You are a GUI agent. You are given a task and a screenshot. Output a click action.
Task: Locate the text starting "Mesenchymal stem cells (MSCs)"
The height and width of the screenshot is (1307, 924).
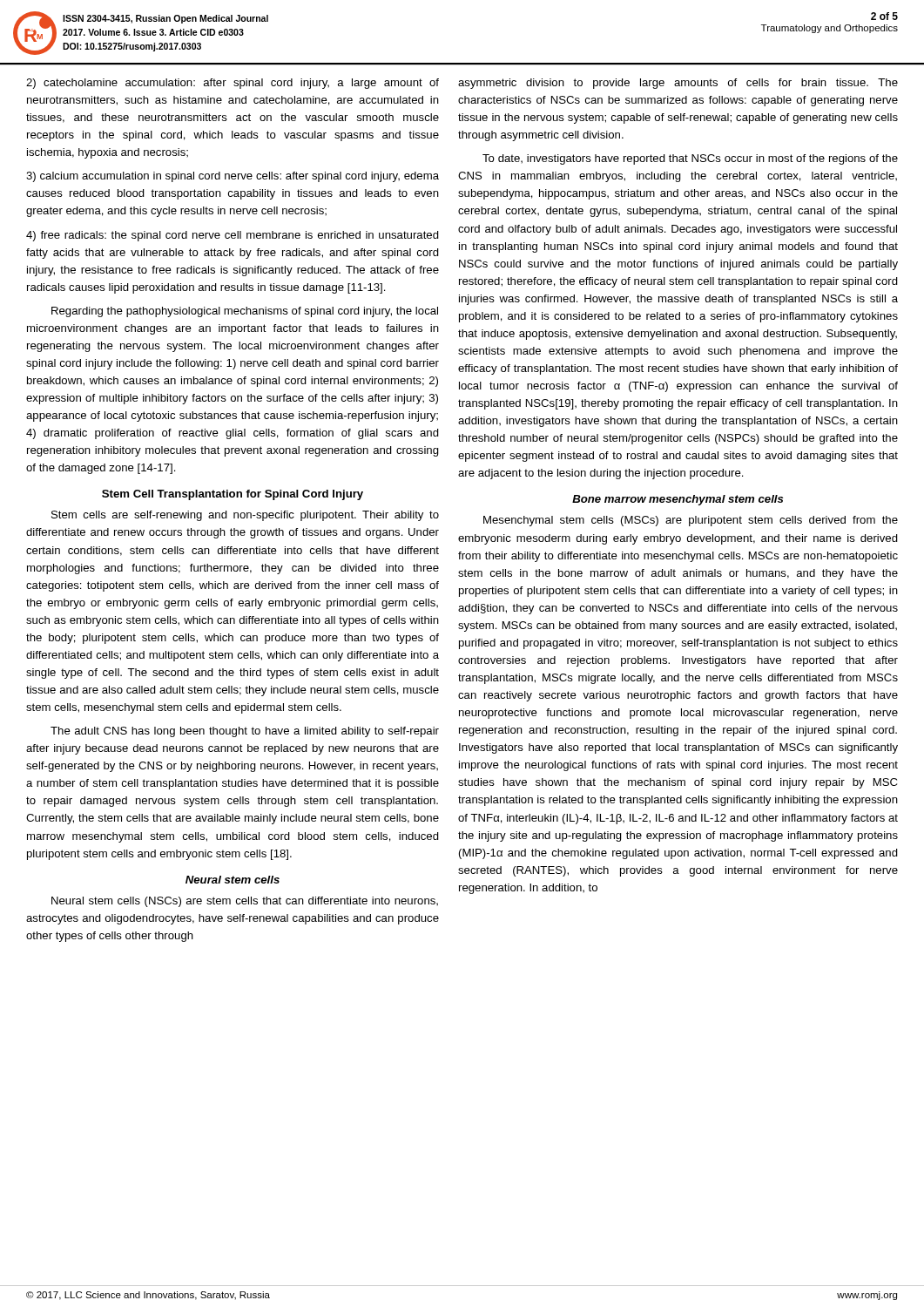click(678, 704)
